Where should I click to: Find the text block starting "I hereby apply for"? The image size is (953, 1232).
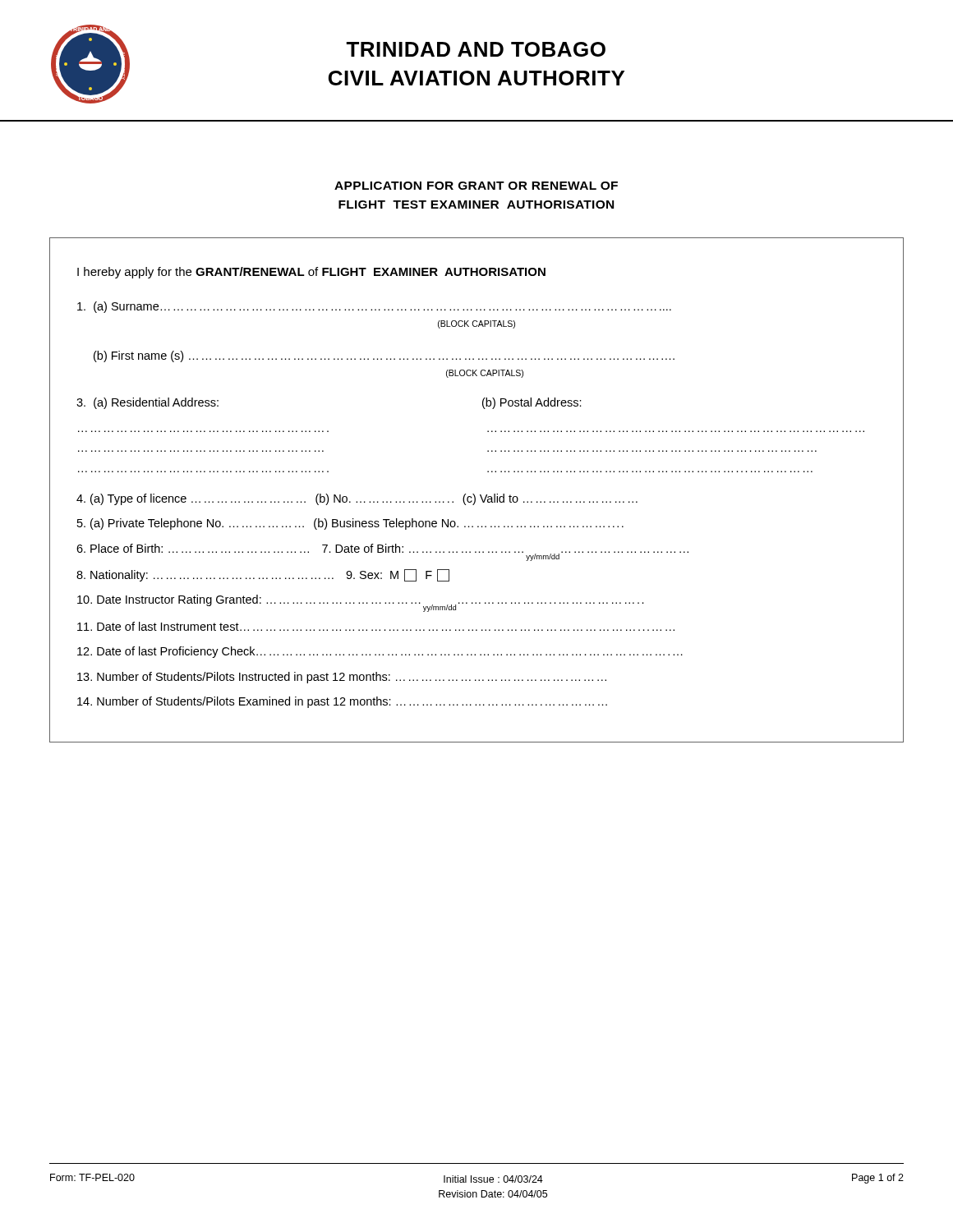click(476, 487)
